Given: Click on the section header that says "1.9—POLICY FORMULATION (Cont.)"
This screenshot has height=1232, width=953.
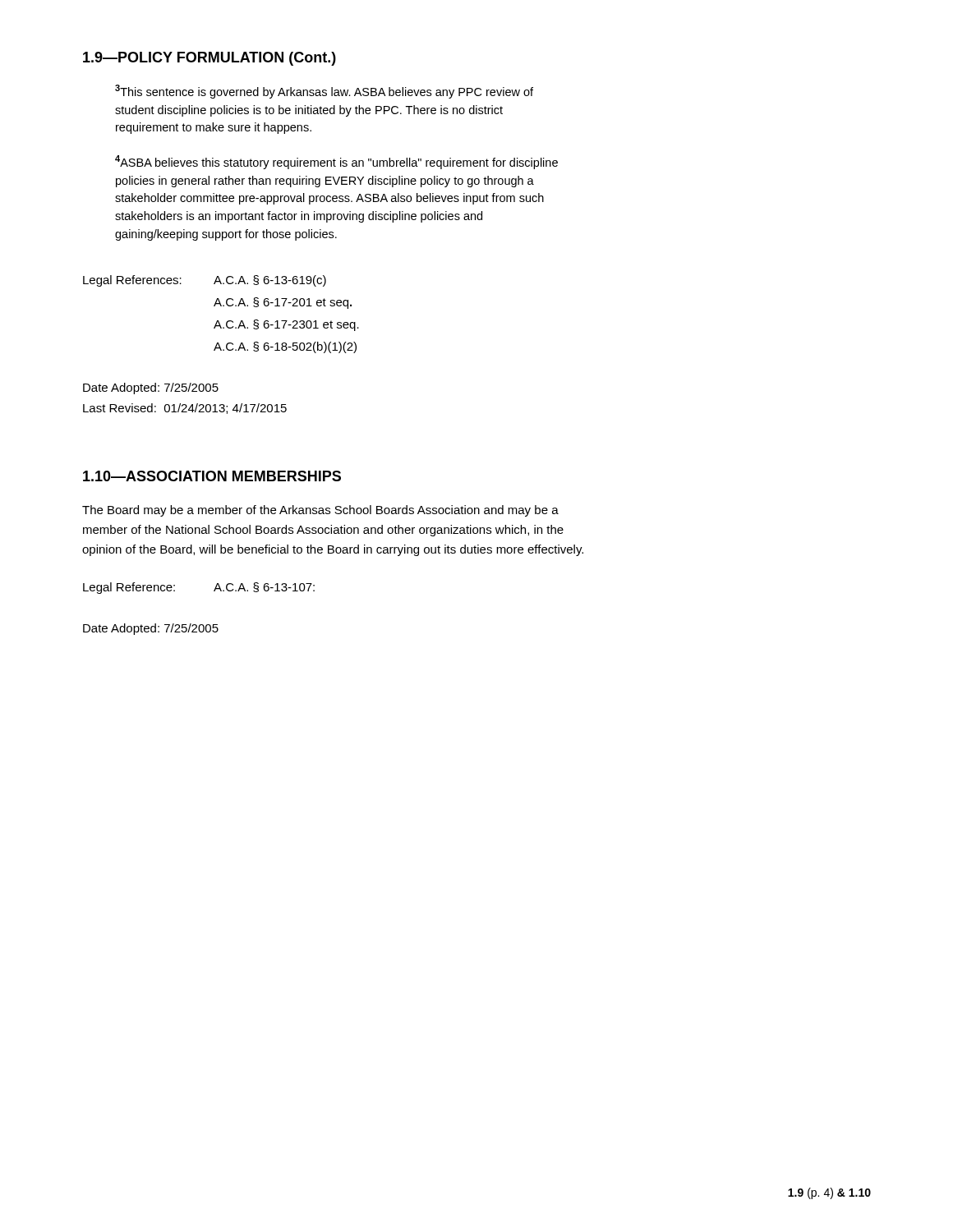Looking at the screenshot, I should click(209, 57).
